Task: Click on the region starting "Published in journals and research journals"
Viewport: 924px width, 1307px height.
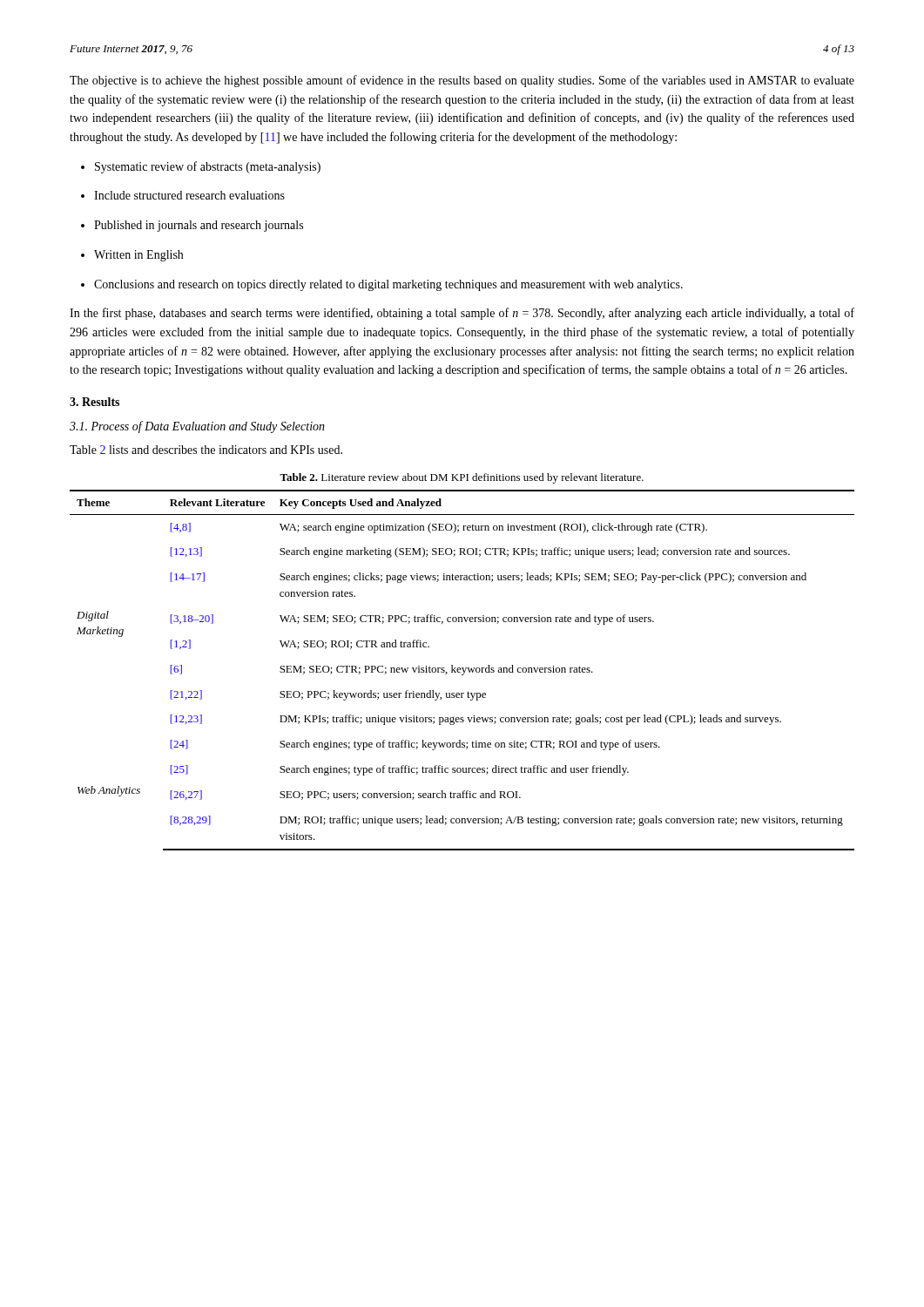Action: (192, 226)
